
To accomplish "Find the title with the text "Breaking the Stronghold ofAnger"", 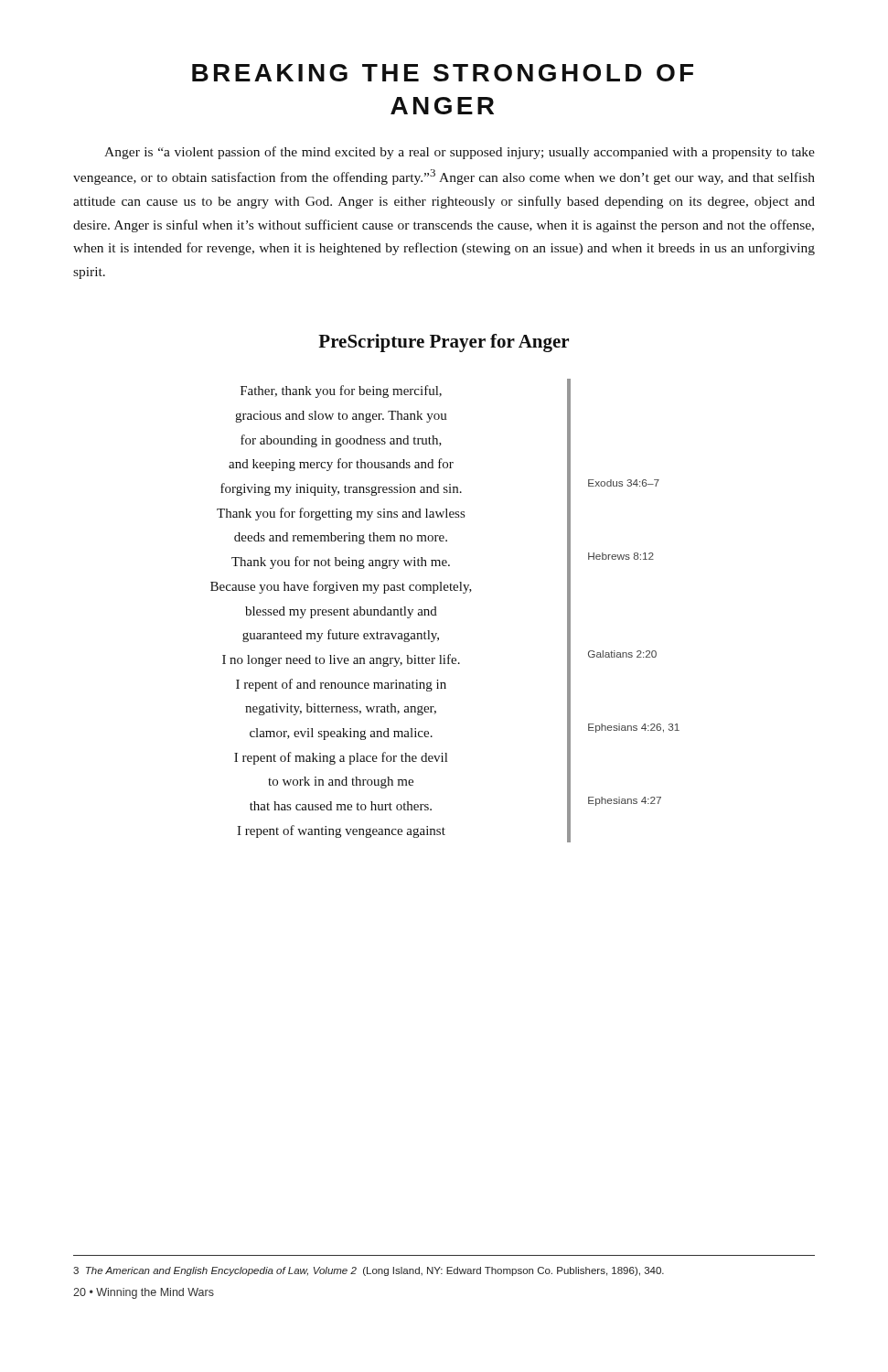I will click(444, 90).
